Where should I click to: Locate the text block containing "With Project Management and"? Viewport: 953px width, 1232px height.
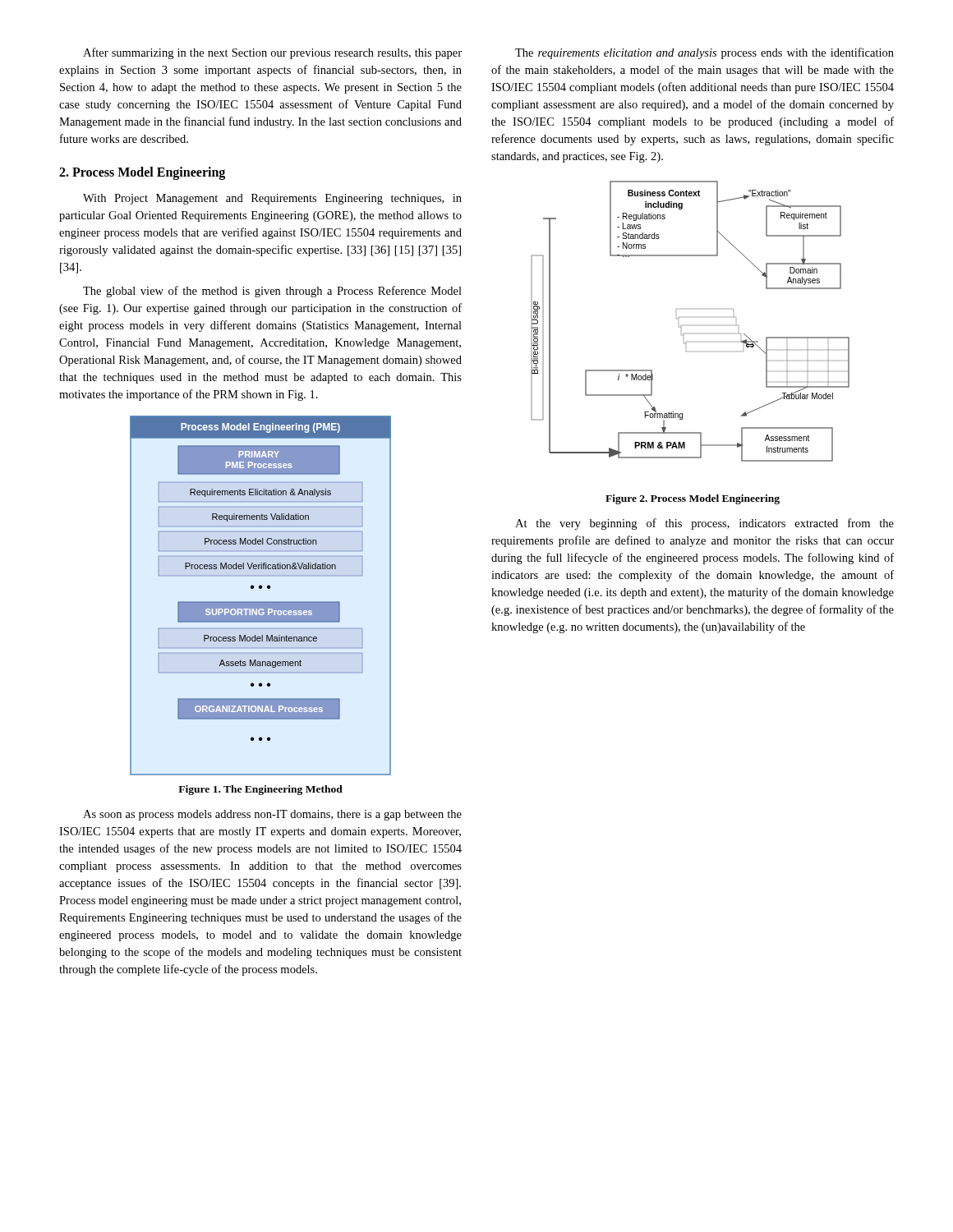coord(260,297)
